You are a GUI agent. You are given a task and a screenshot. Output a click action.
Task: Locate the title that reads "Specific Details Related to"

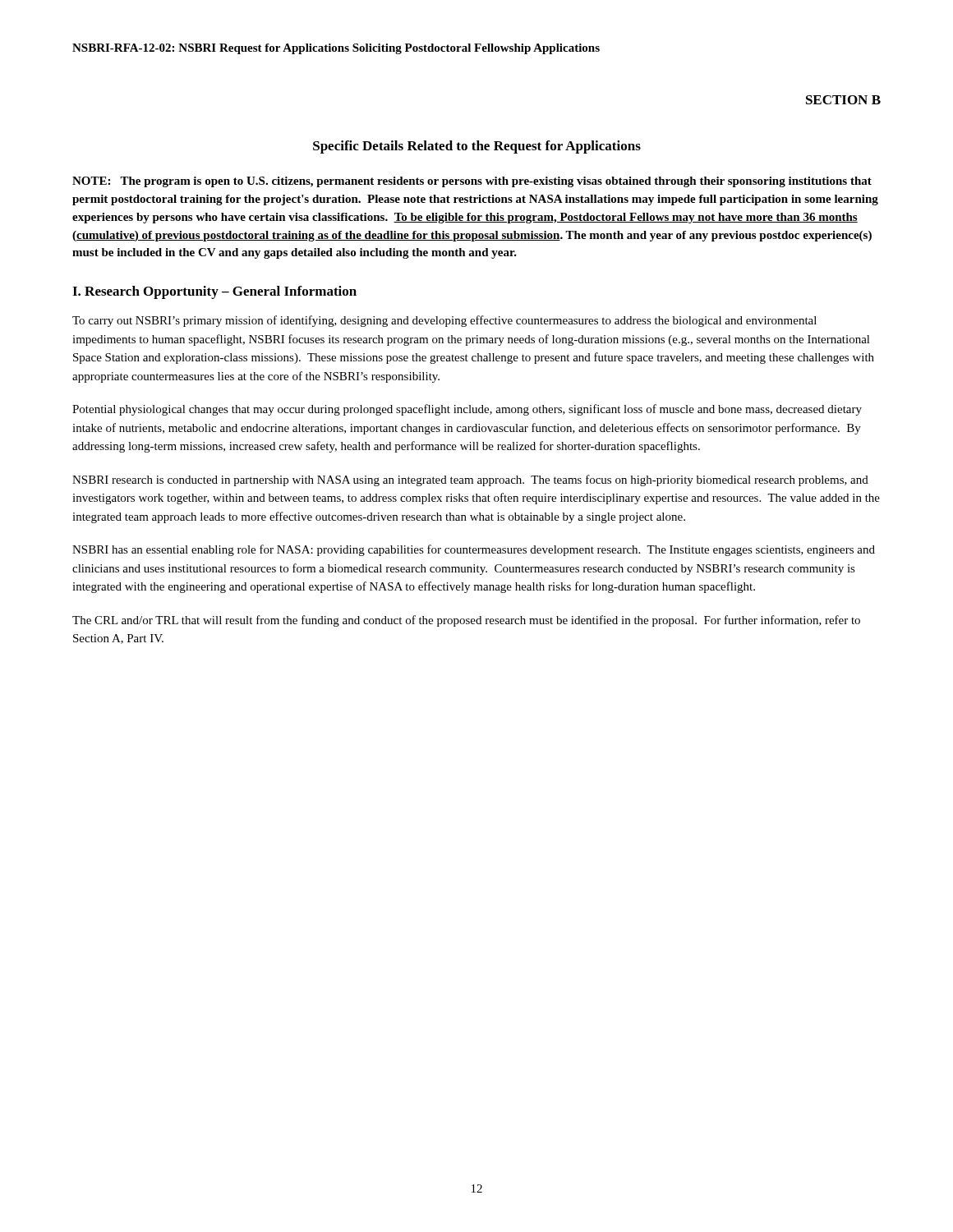coord(476,146)
